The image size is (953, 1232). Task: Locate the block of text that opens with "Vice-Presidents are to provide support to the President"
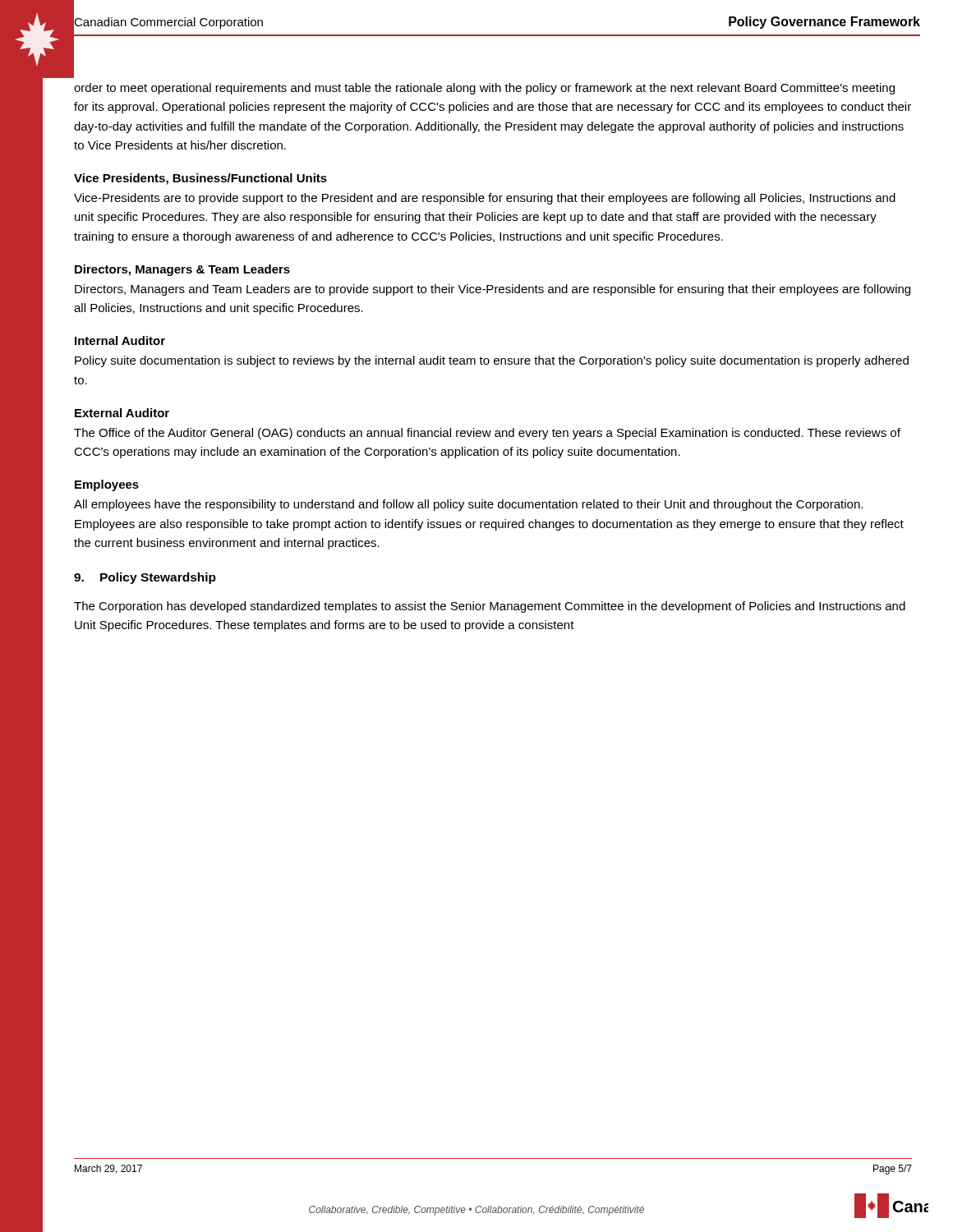[x=485, y=217]
